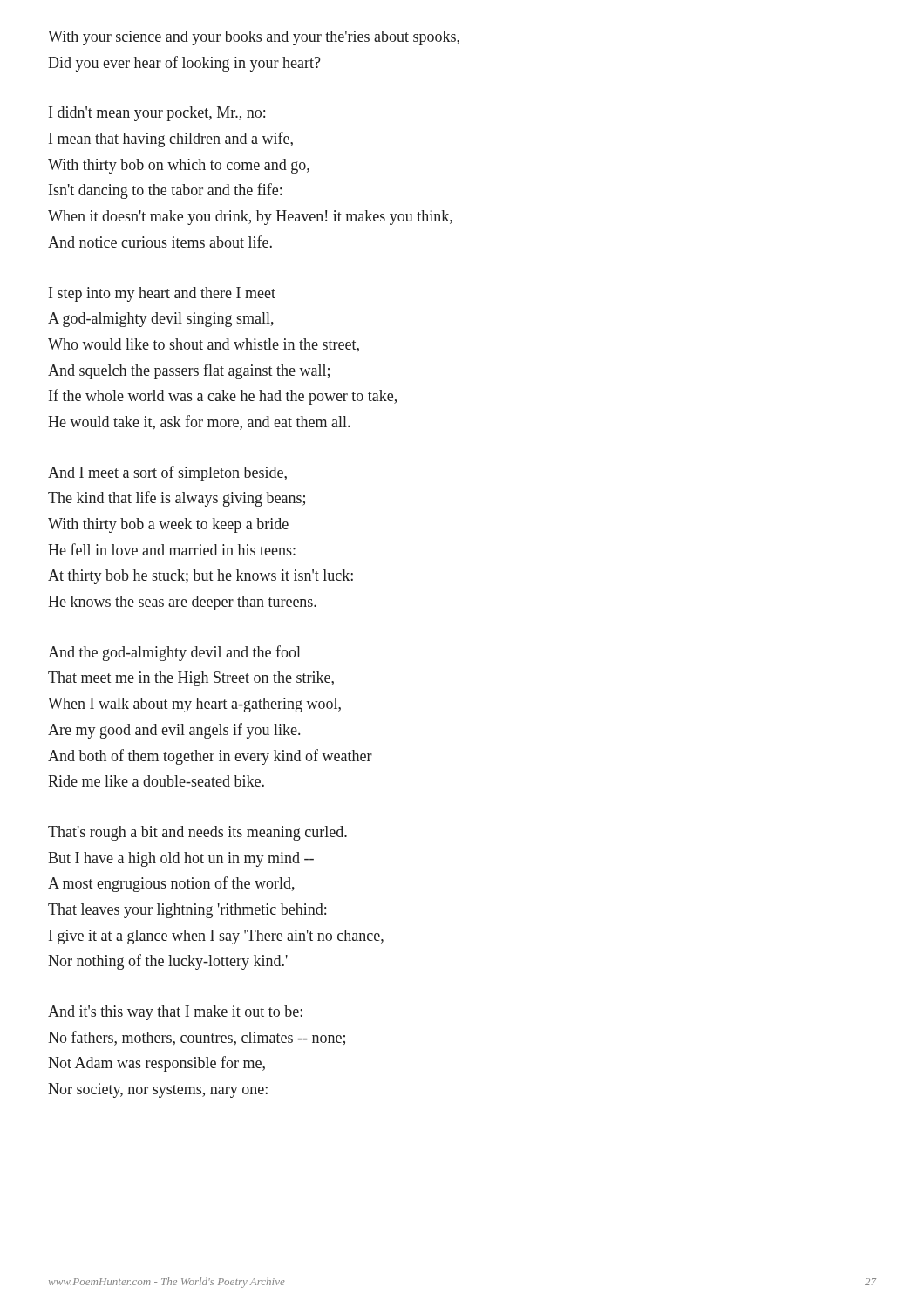
Task: Select the region starting "With your science and your"
Action: pyautogui.click(x=462, y=50)
